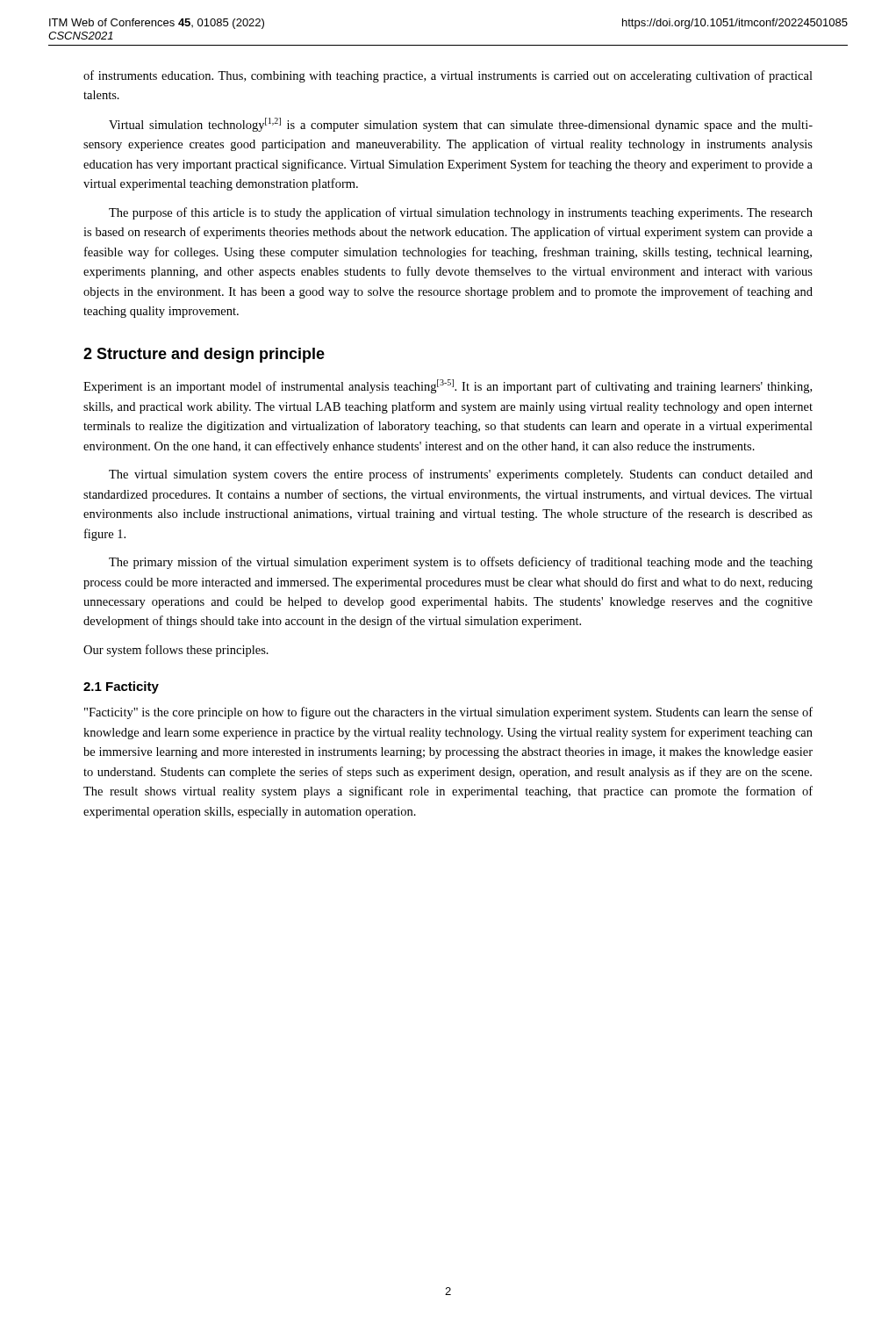896x1317 pixels.
Task: Locate the passage starting "2.1 Facticity"
Action: pos(121,686)
